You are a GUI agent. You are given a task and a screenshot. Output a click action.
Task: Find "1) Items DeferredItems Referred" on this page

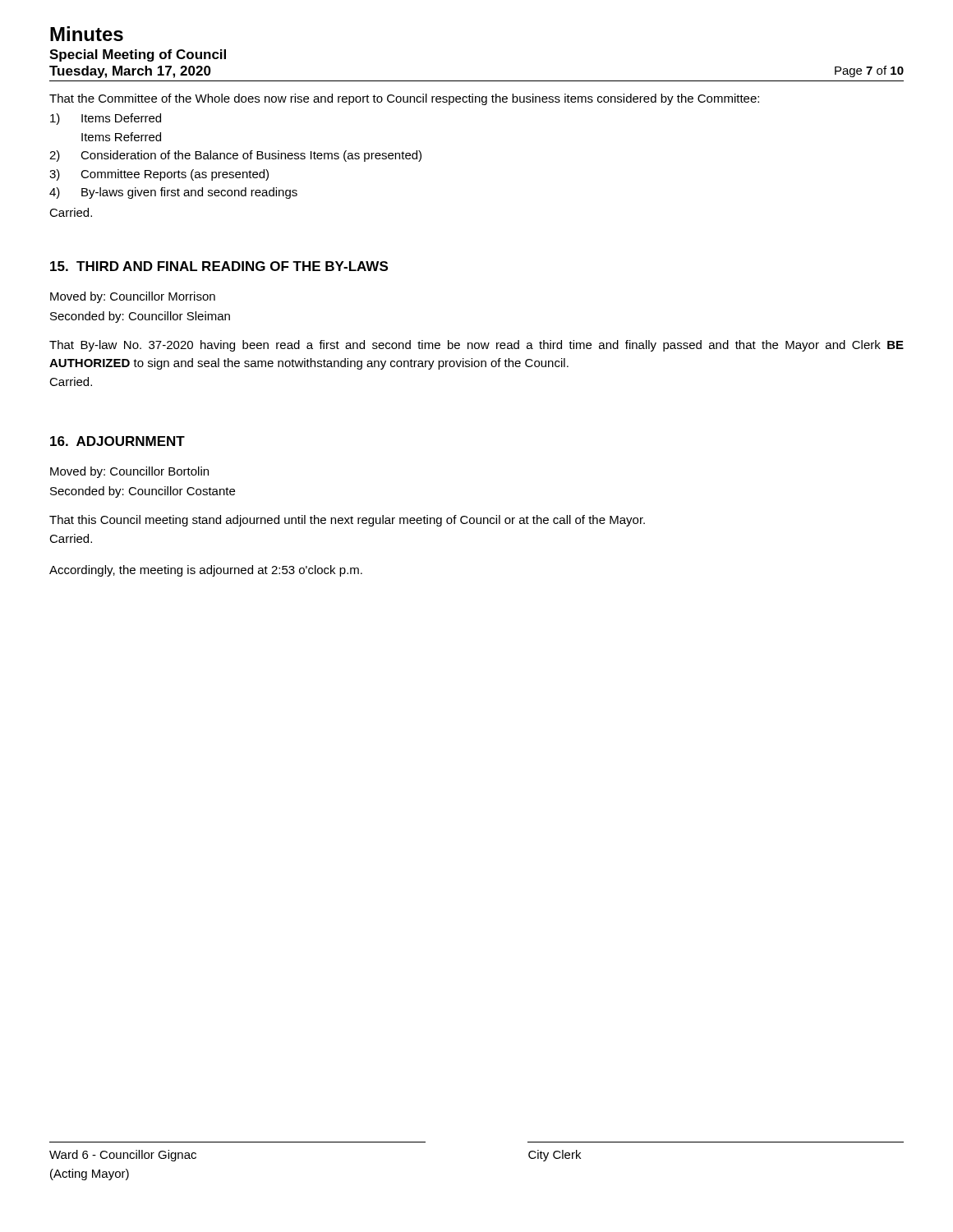click(x=106, y=128)
